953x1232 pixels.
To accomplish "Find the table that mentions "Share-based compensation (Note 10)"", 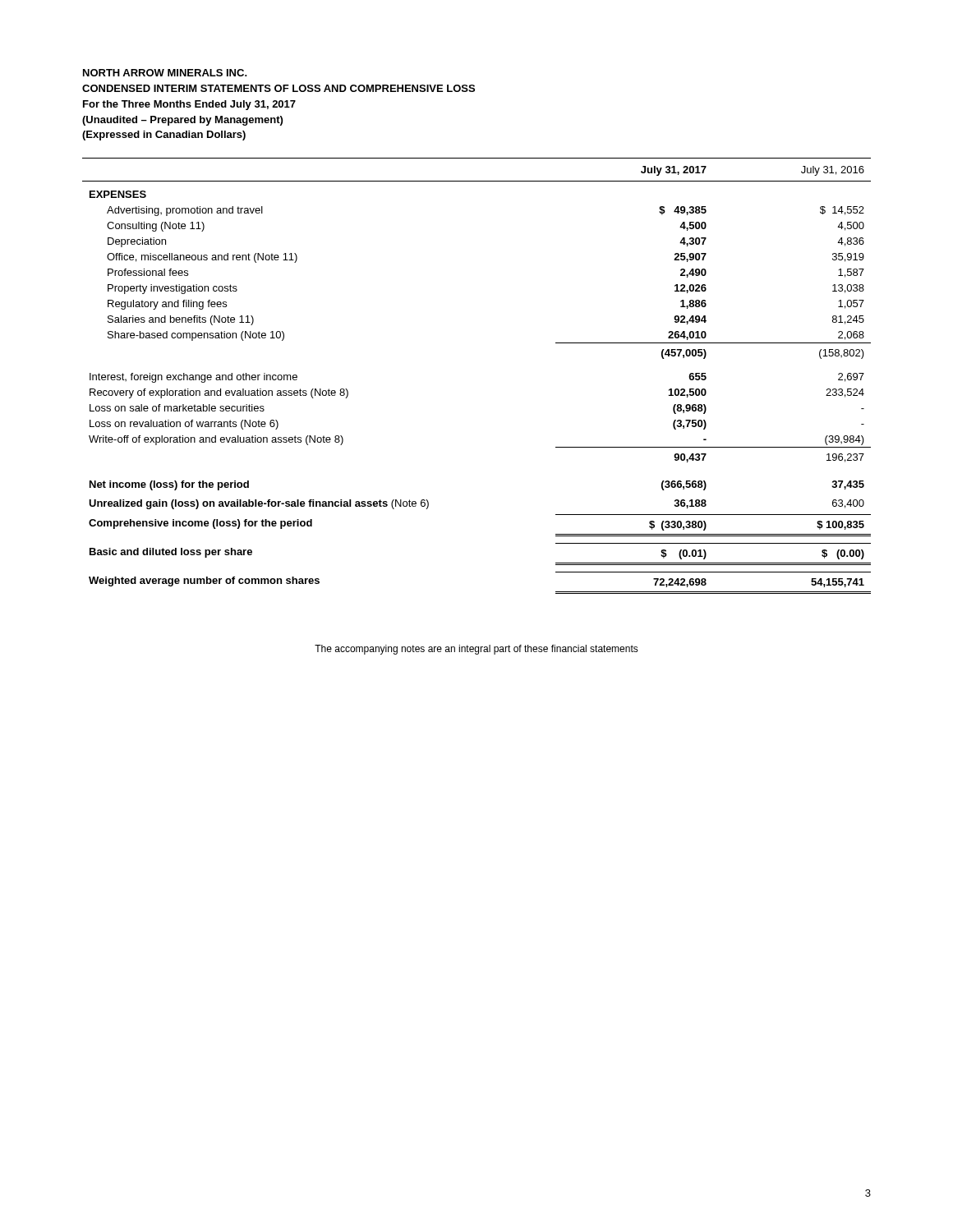I will click(476, 376).
